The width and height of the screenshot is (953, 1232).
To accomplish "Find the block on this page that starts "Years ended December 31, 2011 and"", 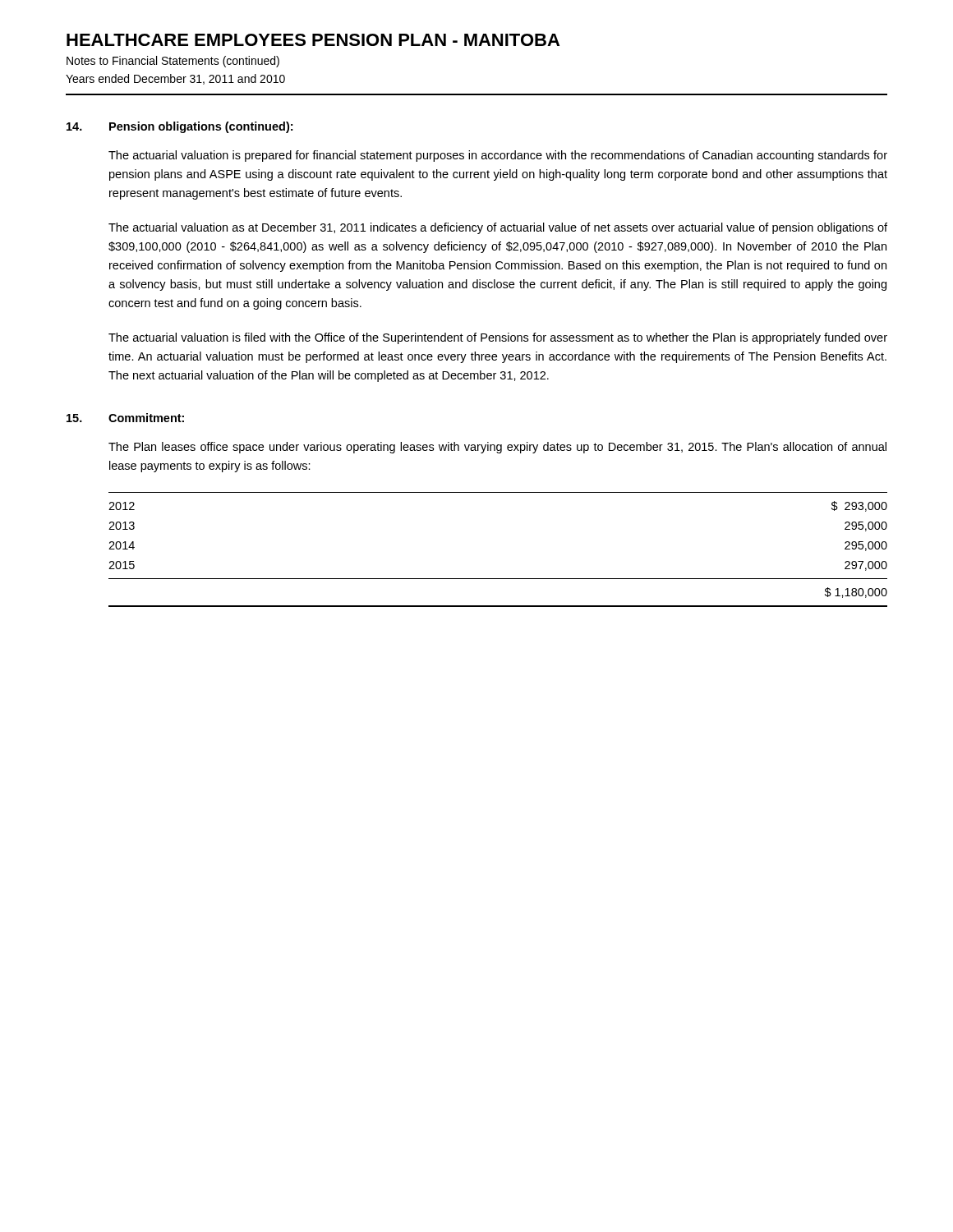I will (x=175, y=79).
